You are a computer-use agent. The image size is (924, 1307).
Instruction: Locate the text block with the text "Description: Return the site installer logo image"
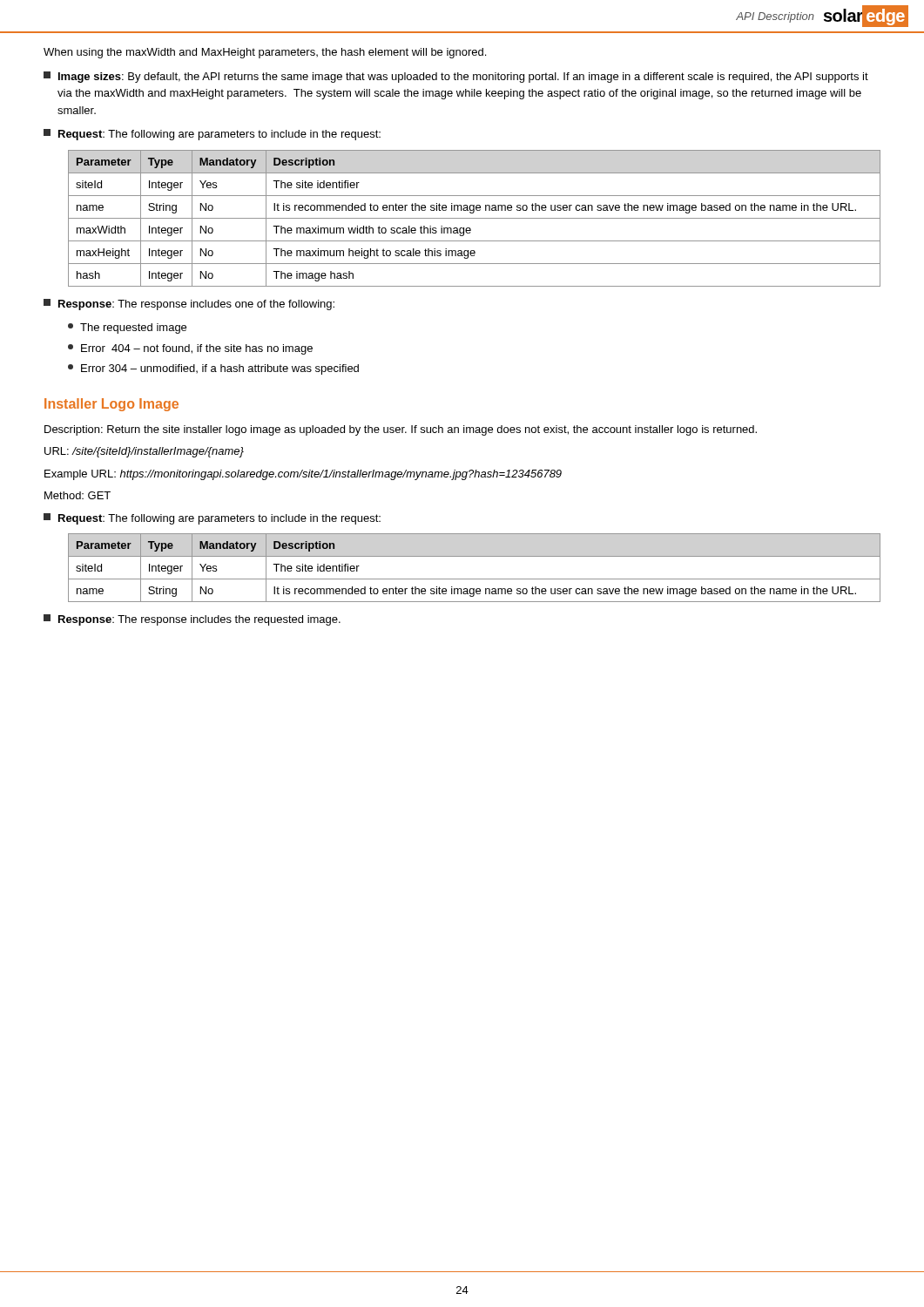pyautogui.click(x=401, y=429)
